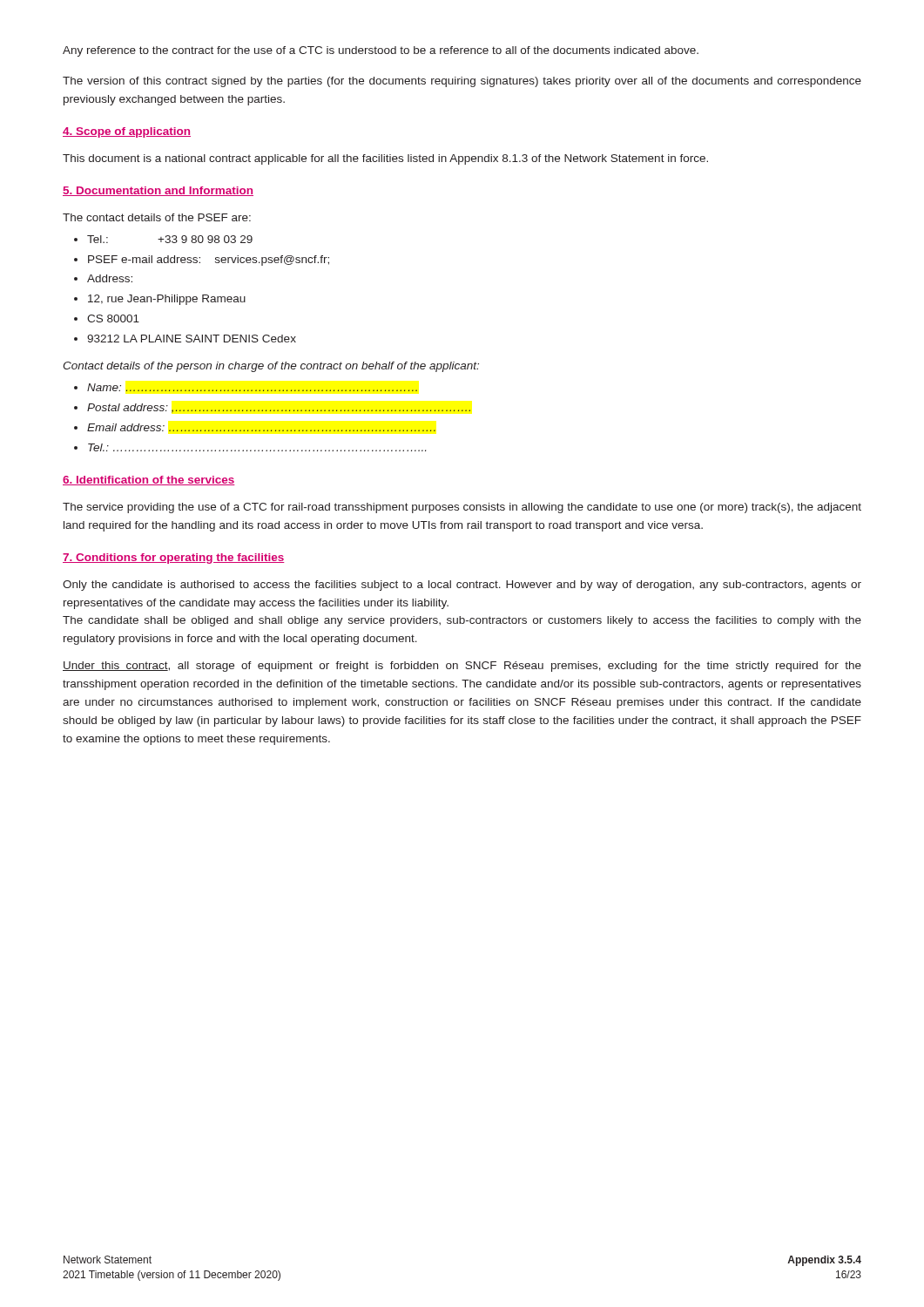Find the text block that reads "Contact details of the person"
This screenshot has height=1307, width=924.
[271, 366]
